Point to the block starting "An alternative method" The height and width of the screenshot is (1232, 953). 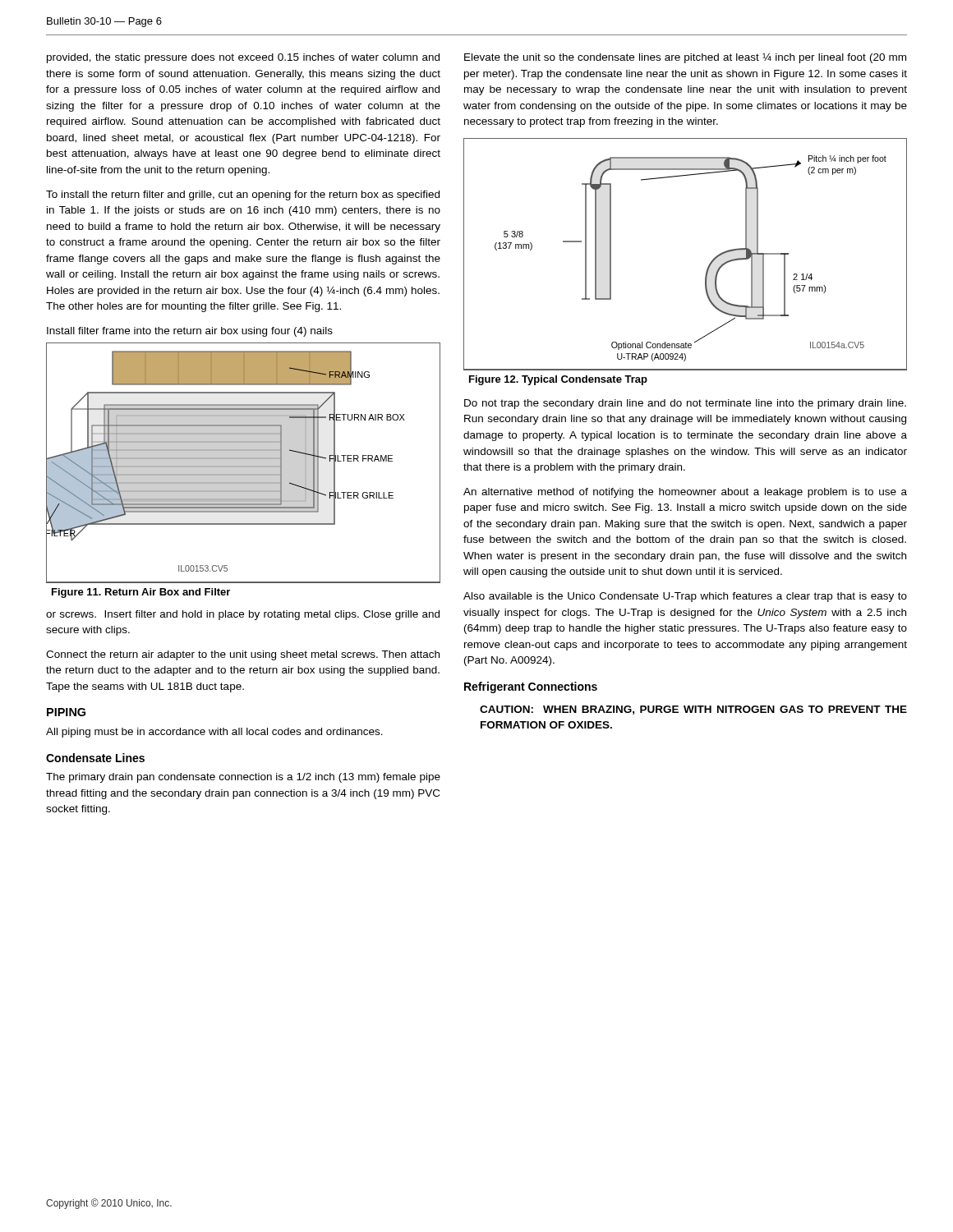[685, 532]
